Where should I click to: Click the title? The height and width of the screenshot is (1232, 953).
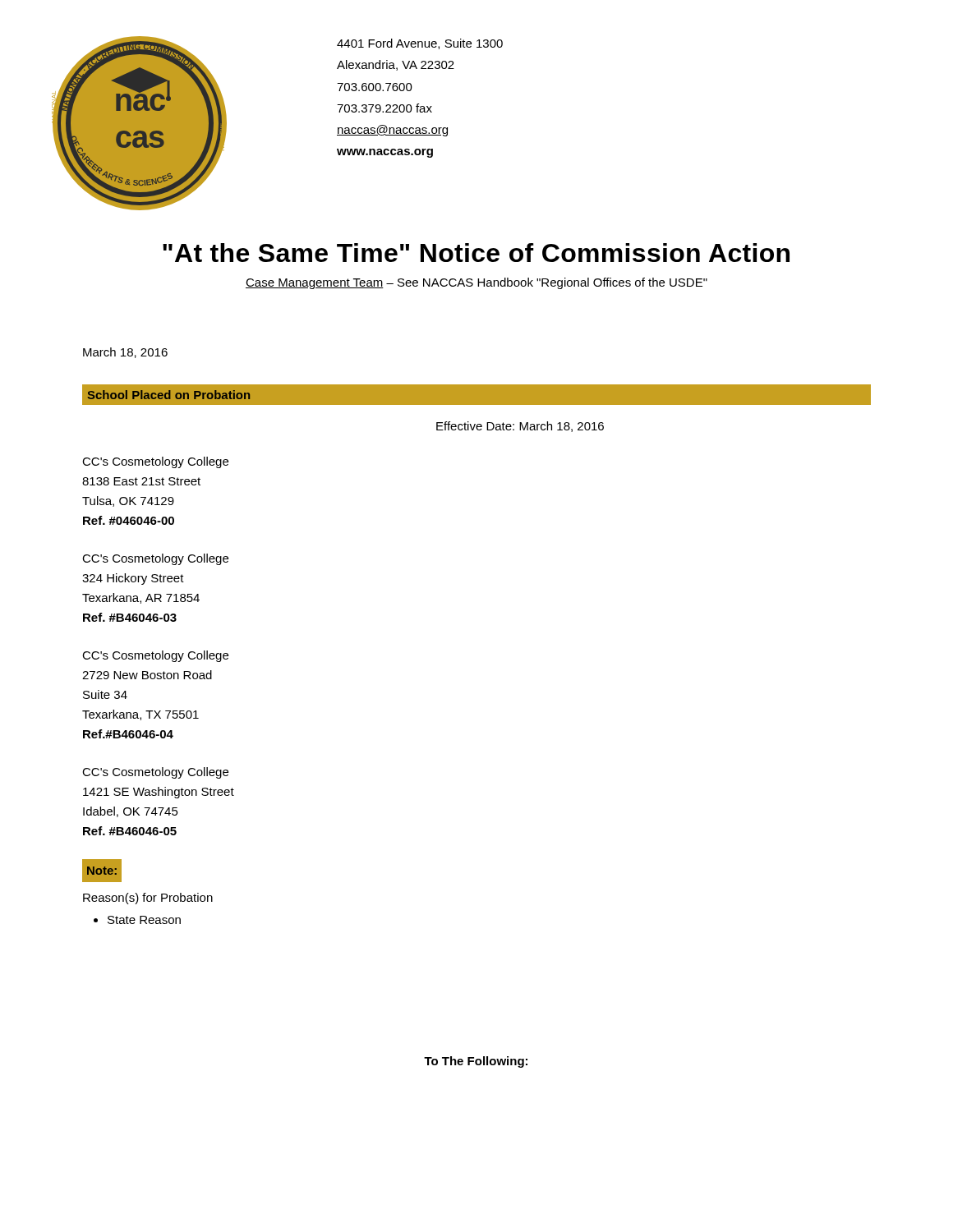pos(476,264)
